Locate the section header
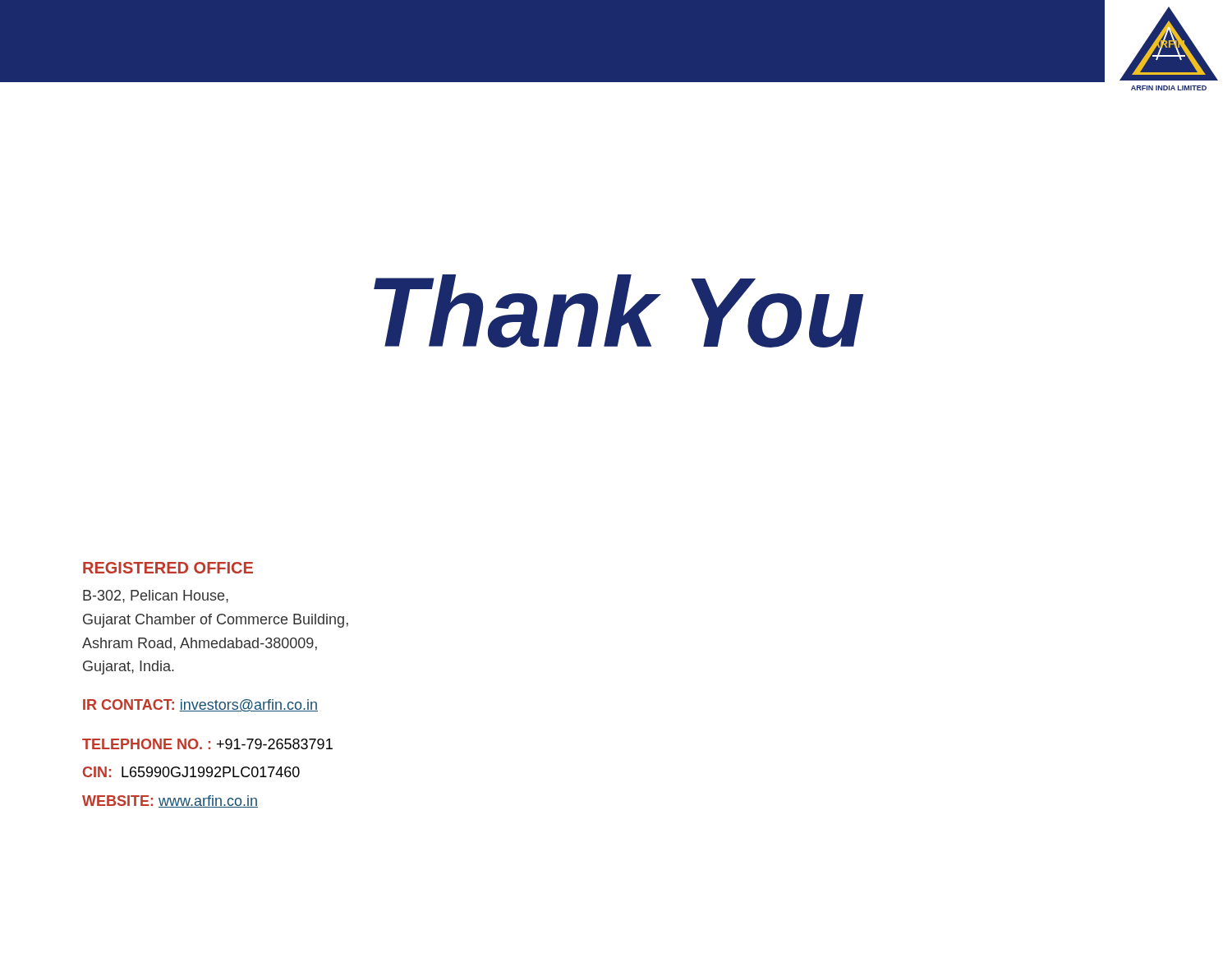This screenshot has width=1232, height=953. [168, 568]
